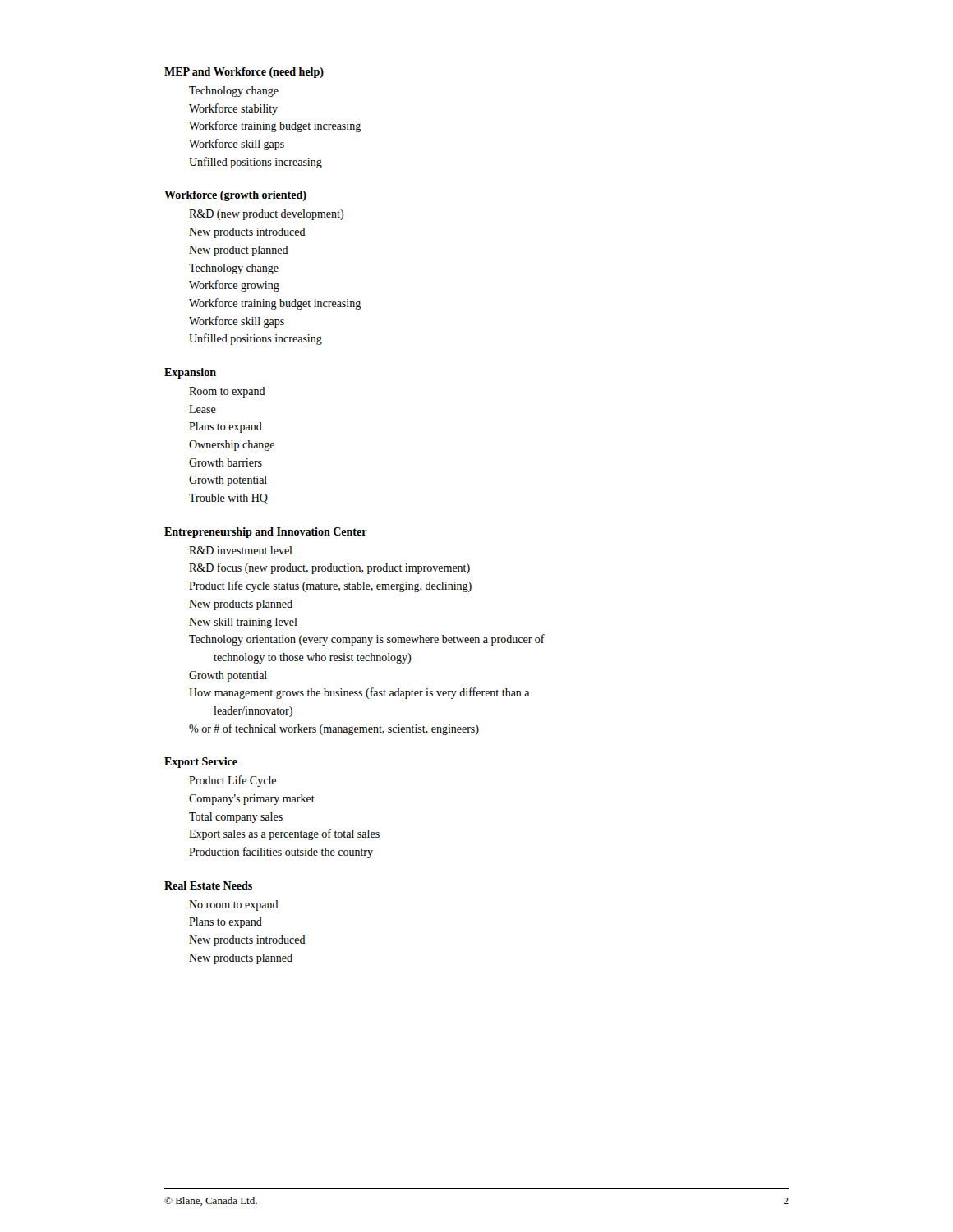This screenshot has height=1232, width=953.
Task: Click on the list item that says "Export sales as"
Action: point(284,834)
